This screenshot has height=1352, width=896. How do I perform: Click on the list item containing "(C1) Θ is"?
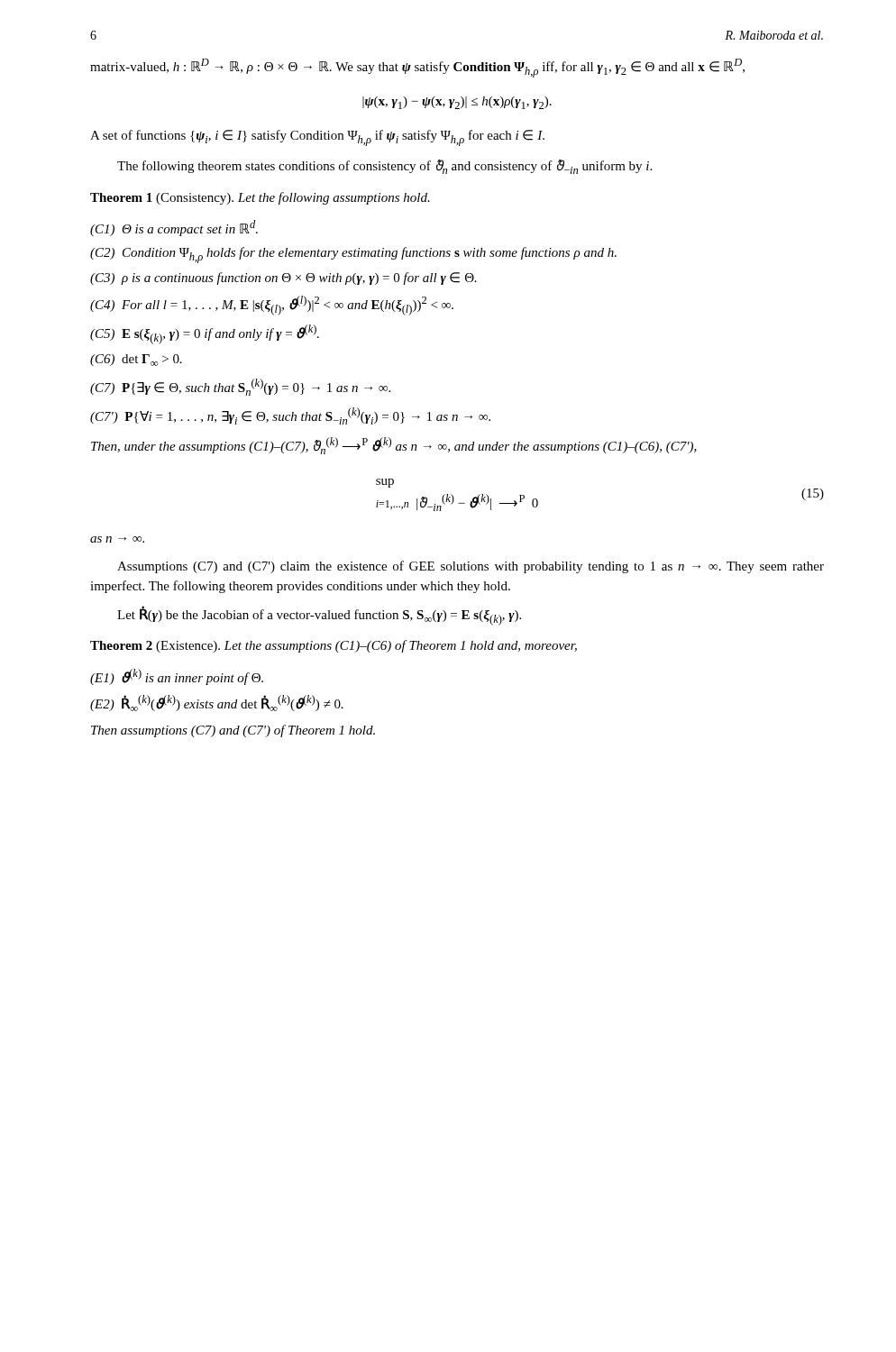(174, 228)
